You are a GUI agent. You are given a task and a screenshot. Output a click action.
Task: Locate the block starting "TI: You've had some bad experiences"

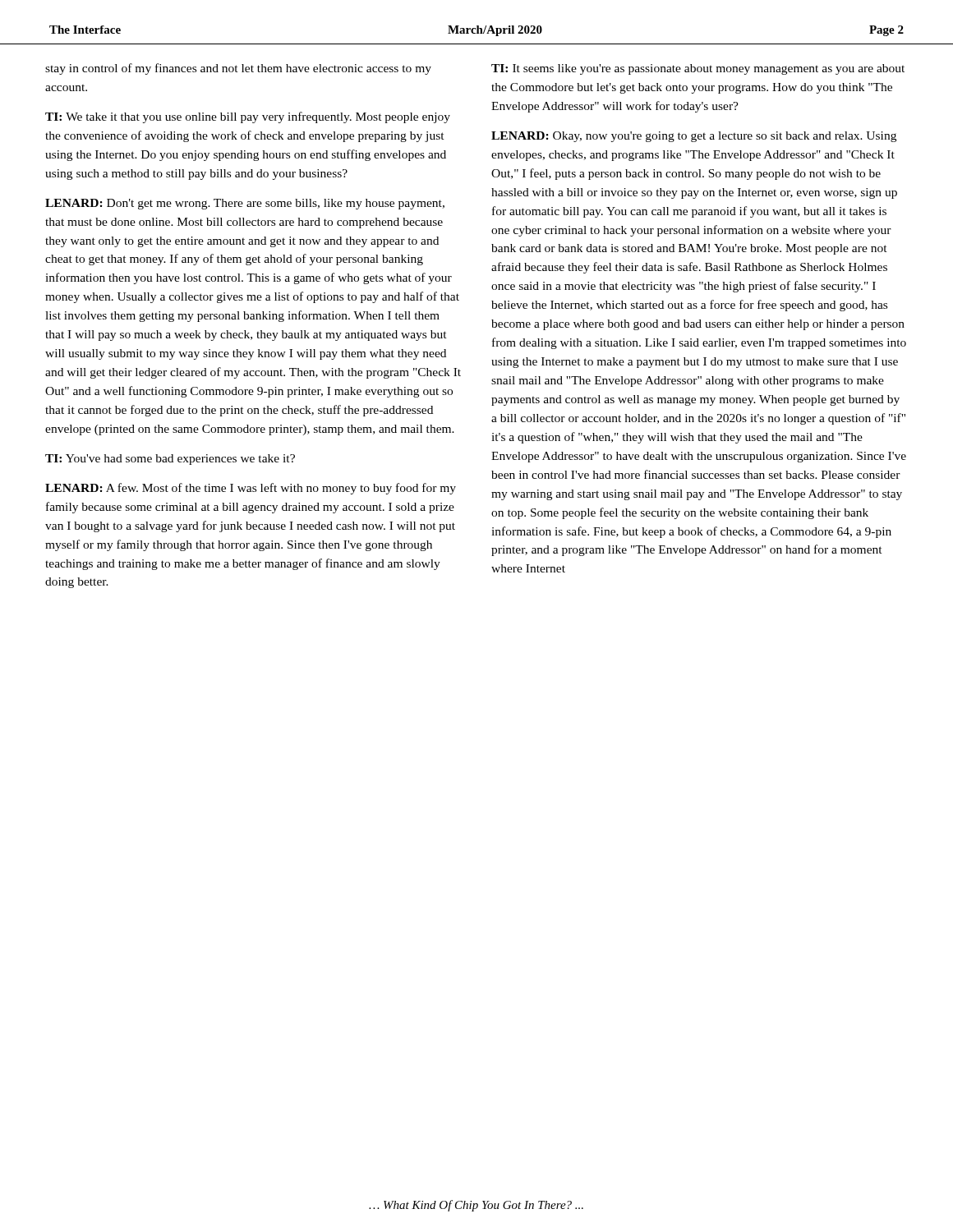click(253, 458)
